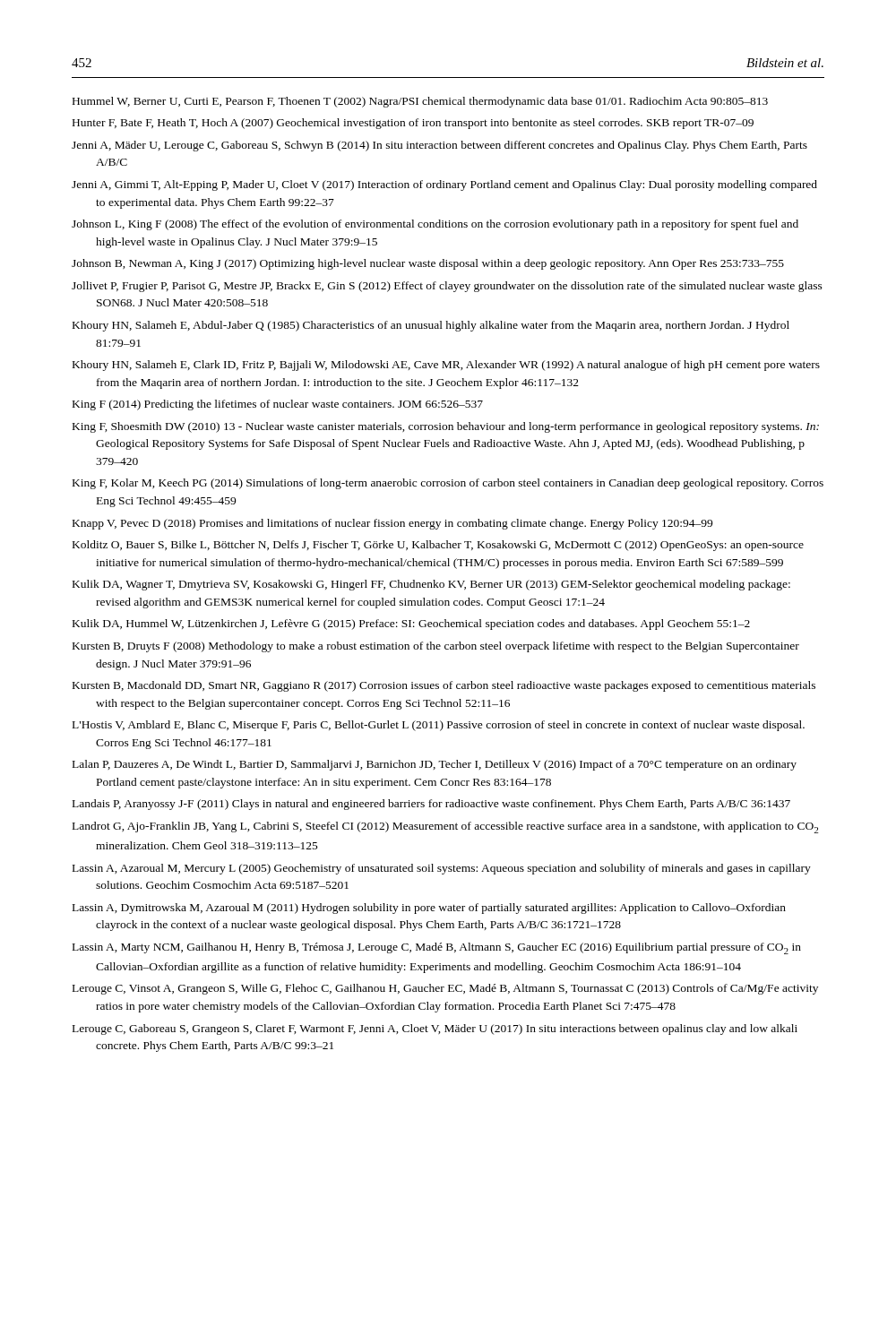Where is the passage that starts "Kulik DA, Hummel W, Lützenkirchen J, Lefèvre G"?
896x1344 pixels.
(x=411, y=623)
